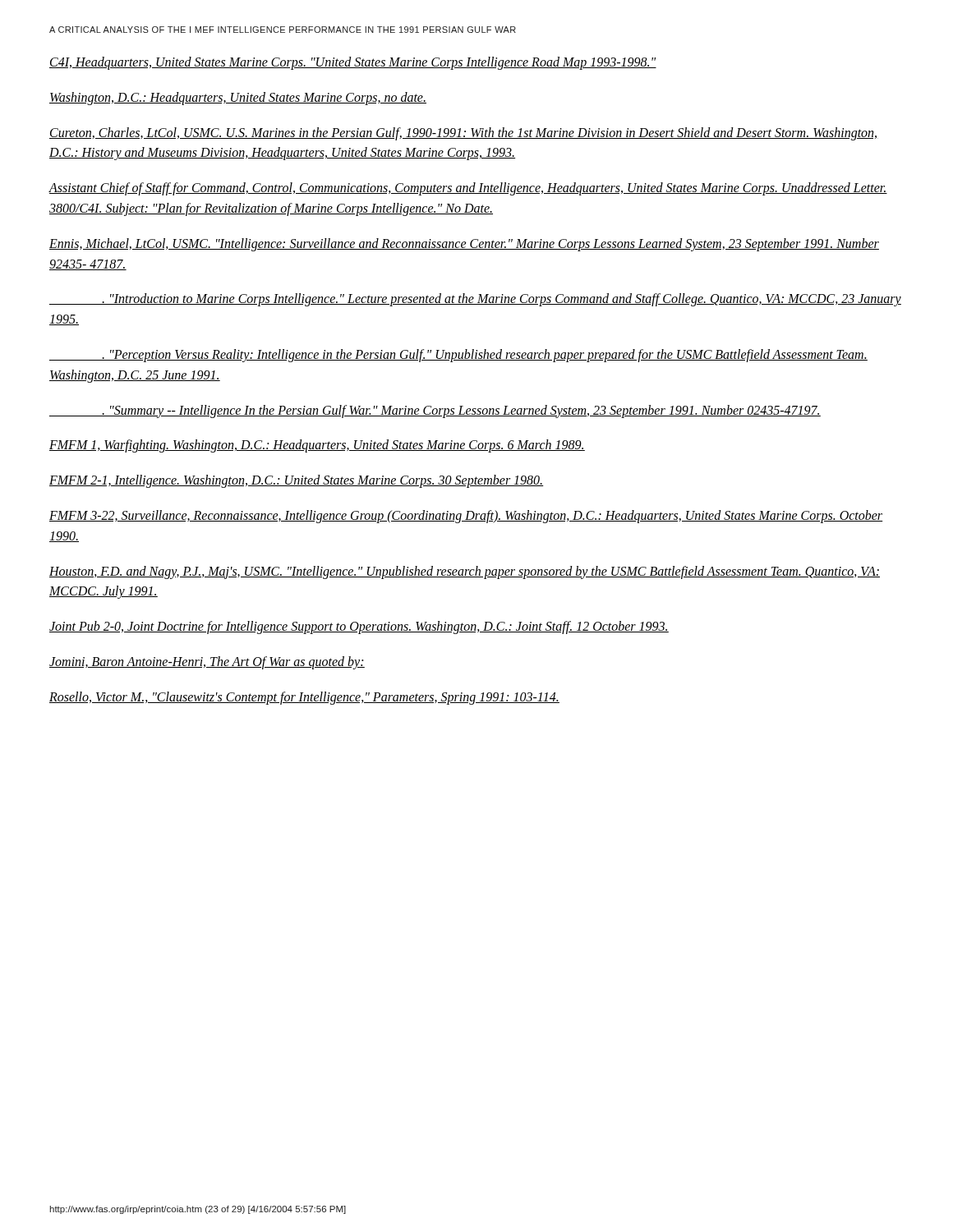Screen dimensions: 1232x953
Task: Navigate to the region starting "Washington, D.C.: Headquarters, United States Marine Corps, no"
Action: pos(238,97)
